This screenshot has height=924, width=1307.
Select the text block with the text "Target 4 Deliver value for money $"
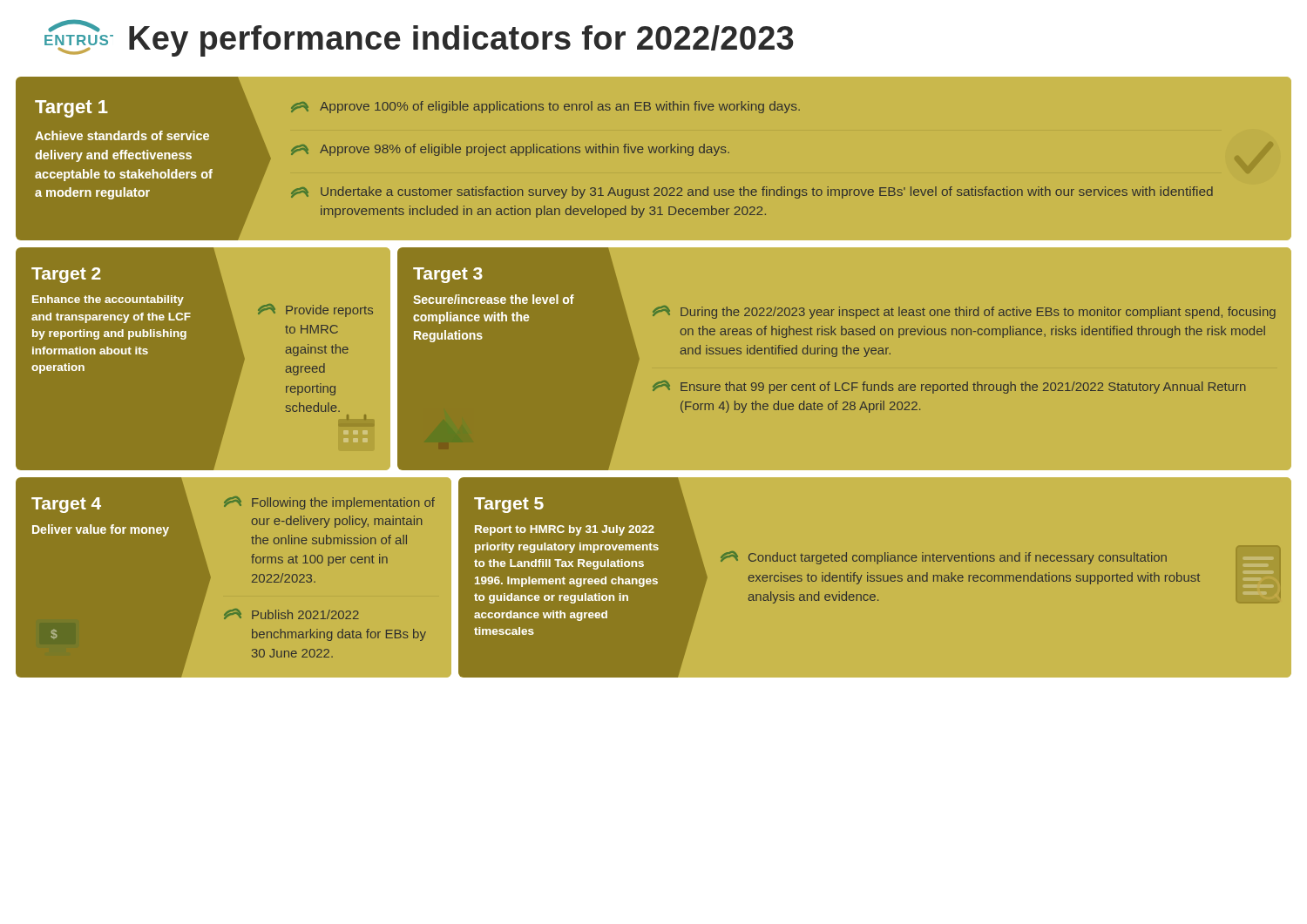pos(233,577)
